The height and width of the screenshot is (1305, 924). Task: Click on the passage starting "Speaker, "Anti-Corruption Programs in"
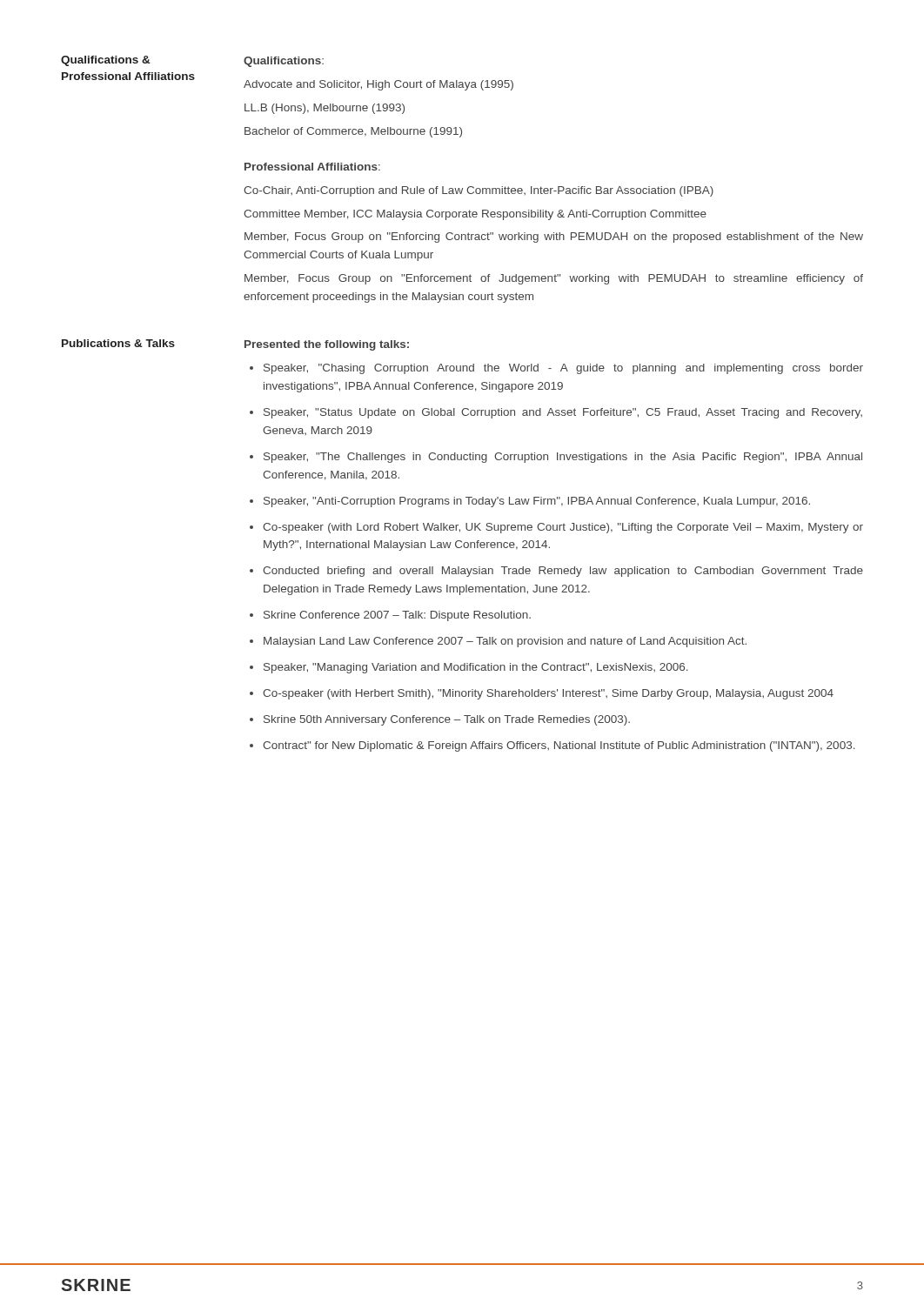537,500
